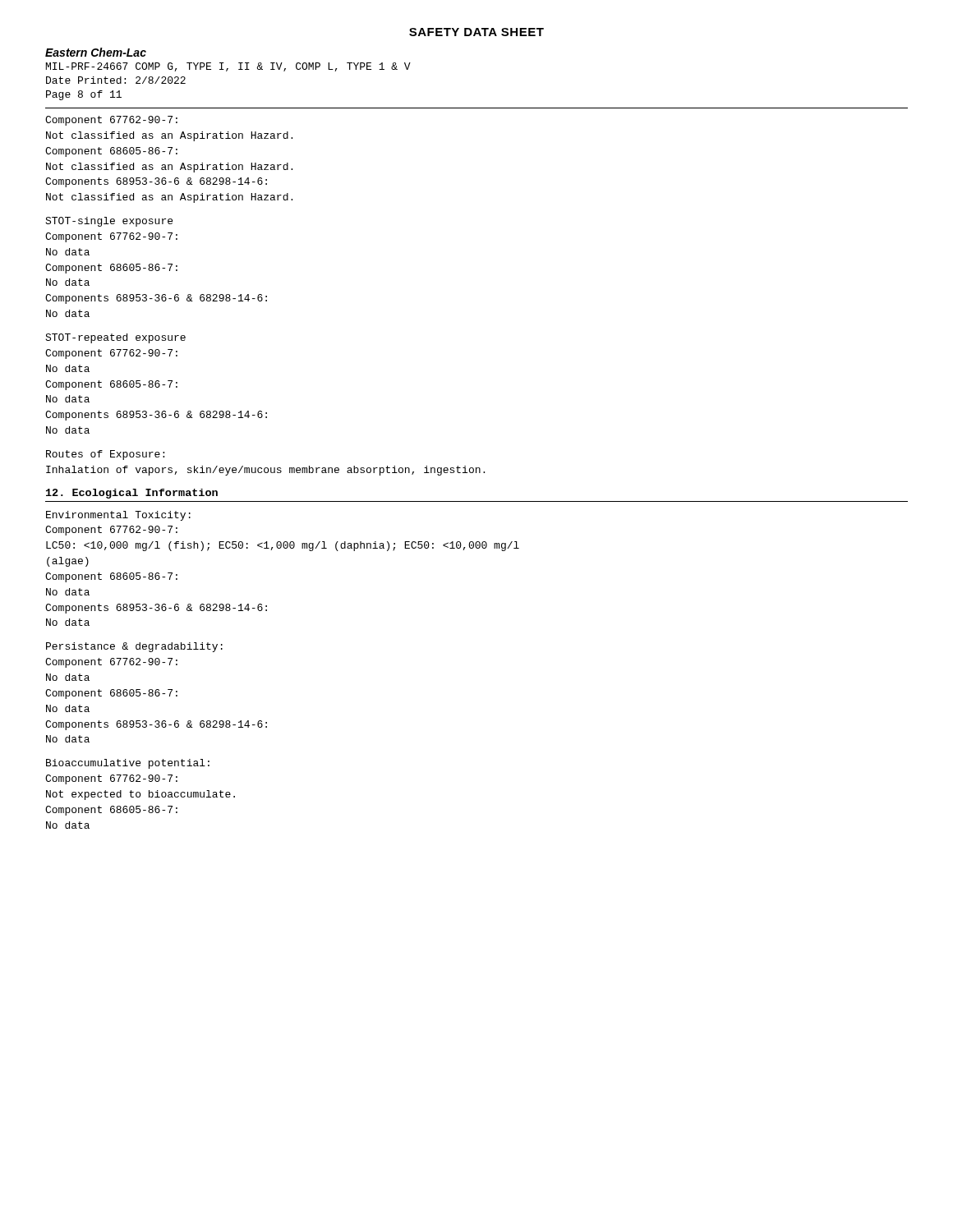Select the block starting "SAFETY DATA SHEET"
953x1232 pixels.
point(476,32)
